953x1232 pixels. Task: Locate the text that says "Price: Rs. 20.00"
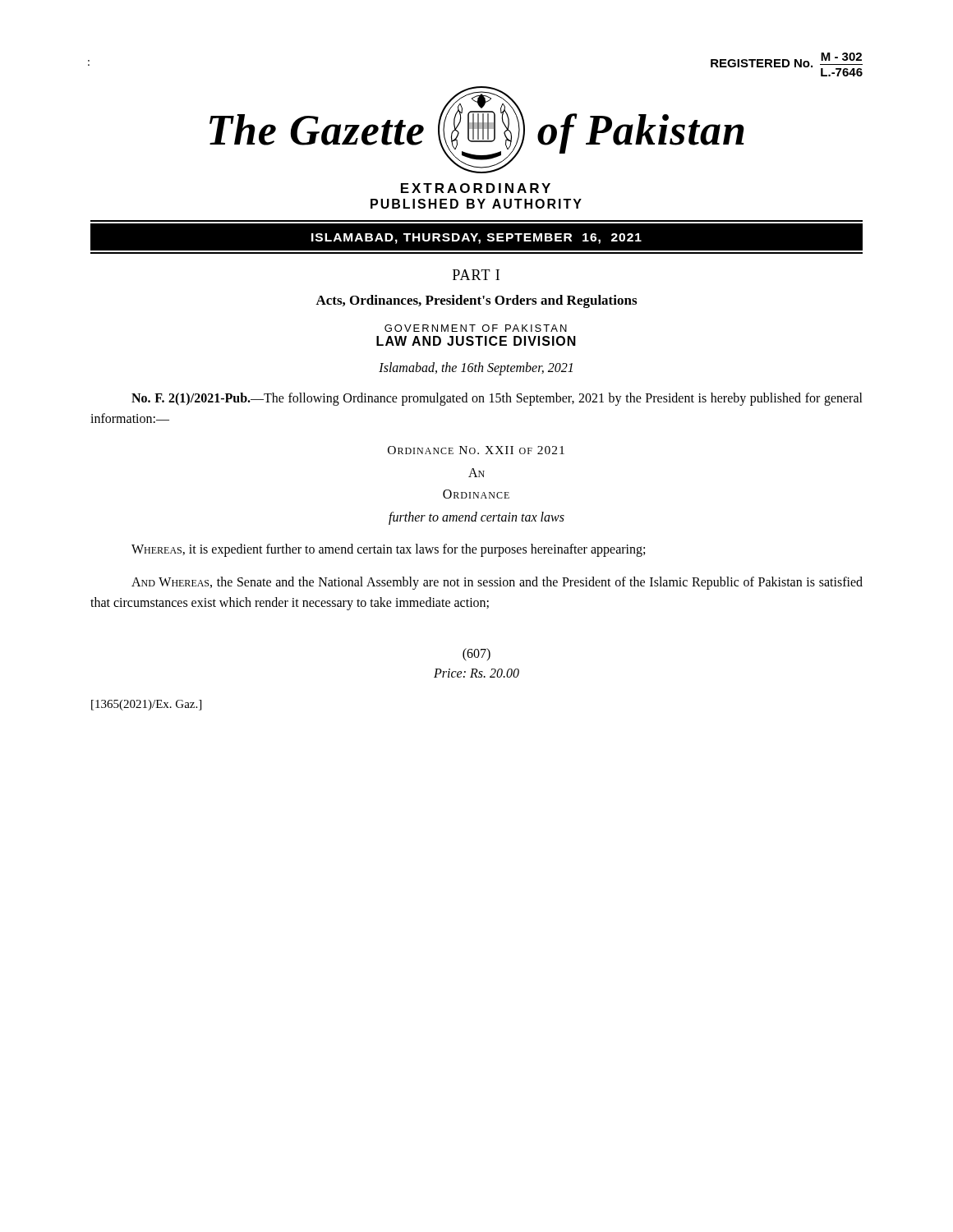[x=476, y=673]
